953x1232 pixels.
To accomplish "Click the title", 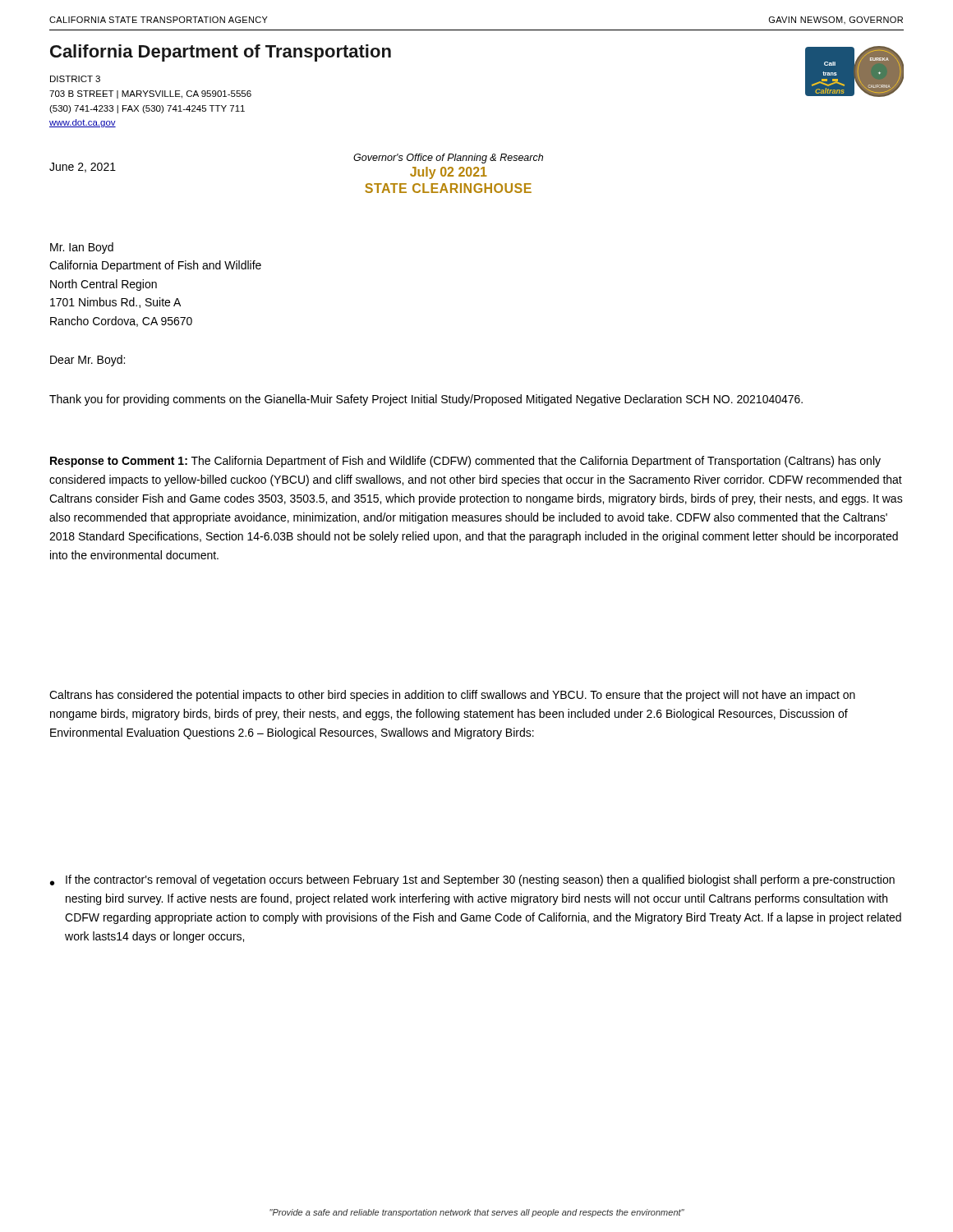I will (x=221, y=51).
